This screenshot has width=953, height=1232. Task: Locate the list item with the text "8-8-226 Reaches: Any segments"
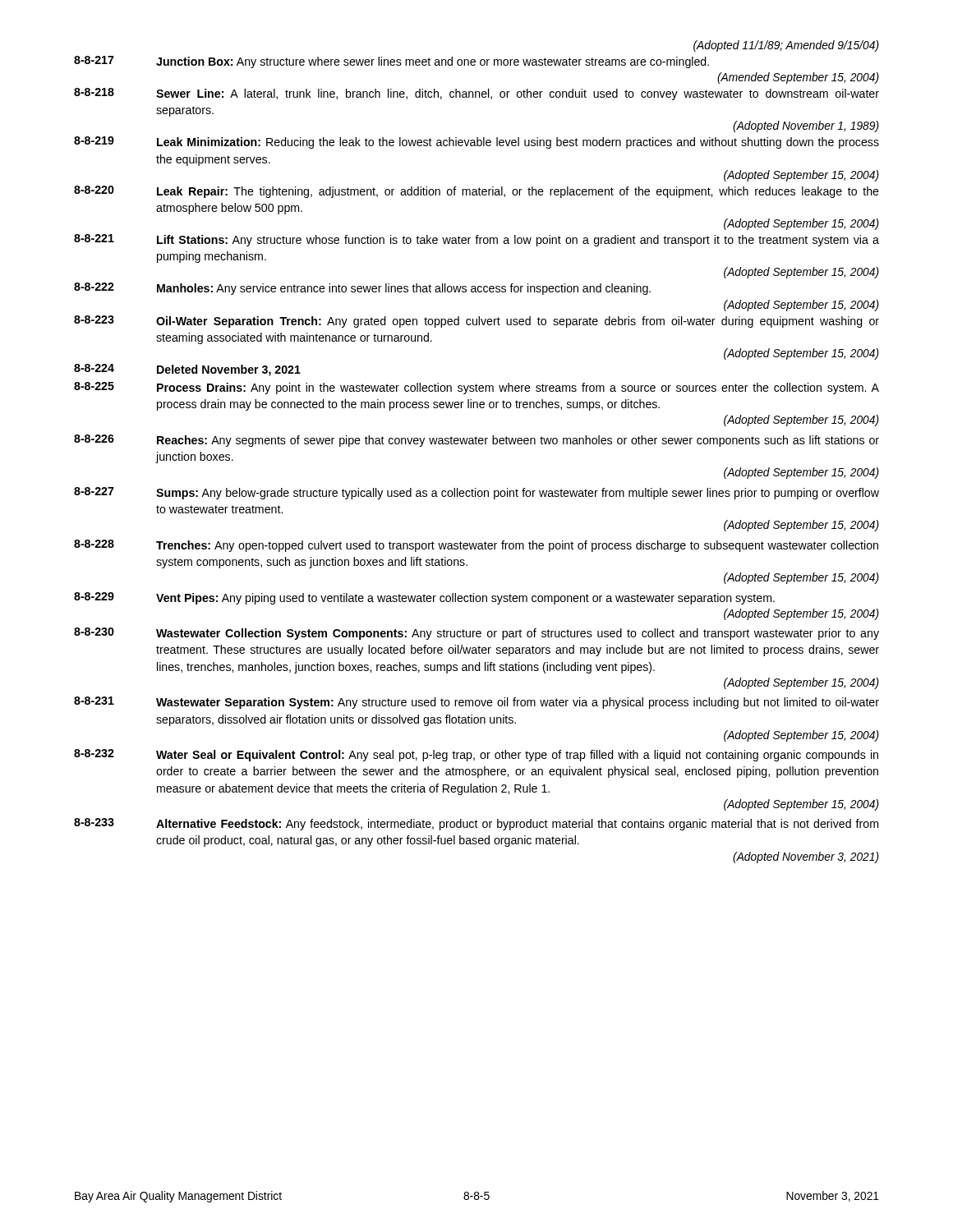pyautogui.click(x=476, y=441)
